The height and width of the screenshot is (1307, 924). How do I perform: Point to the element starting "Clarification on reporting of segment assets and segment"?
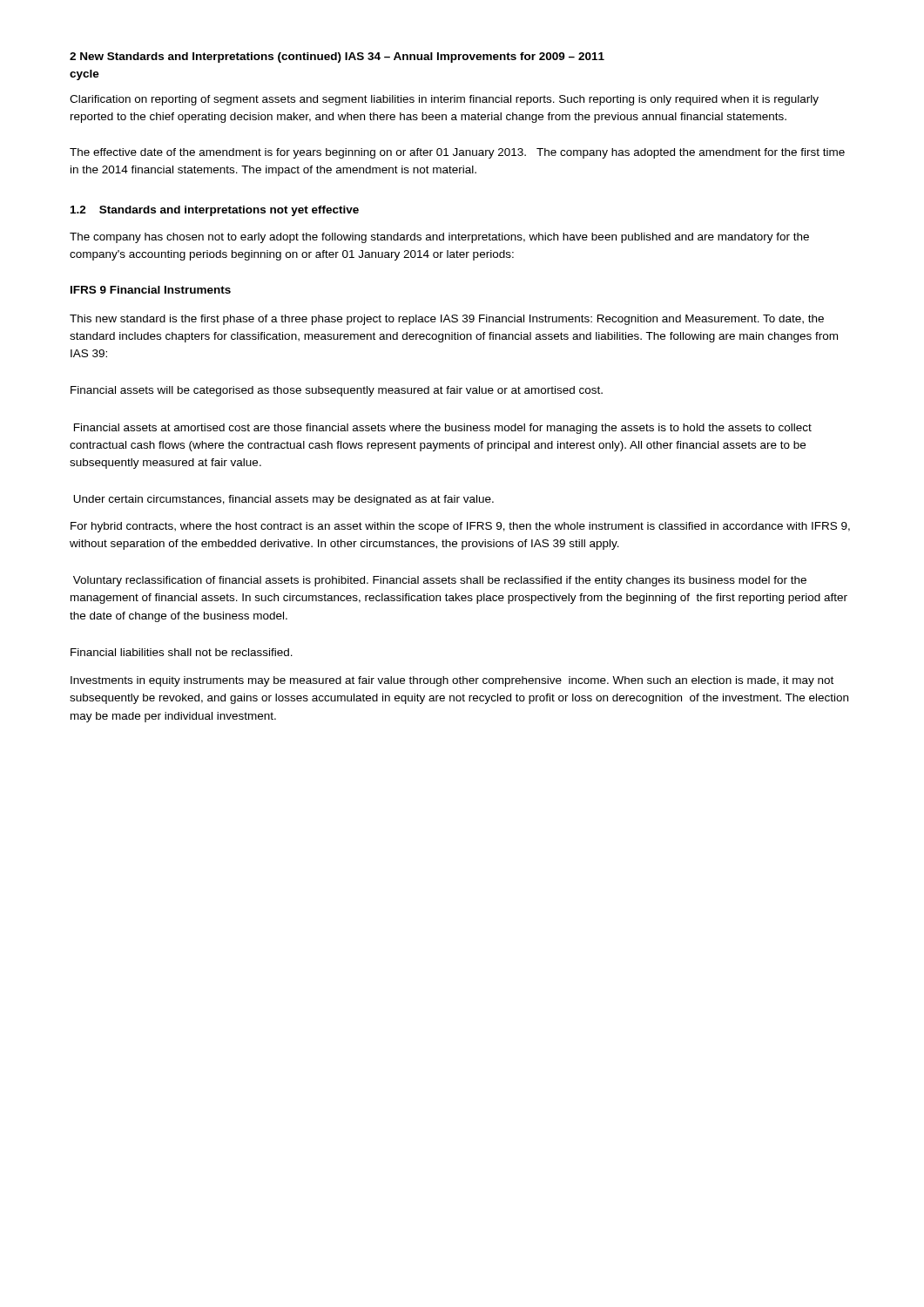click(x=444, y=108)
